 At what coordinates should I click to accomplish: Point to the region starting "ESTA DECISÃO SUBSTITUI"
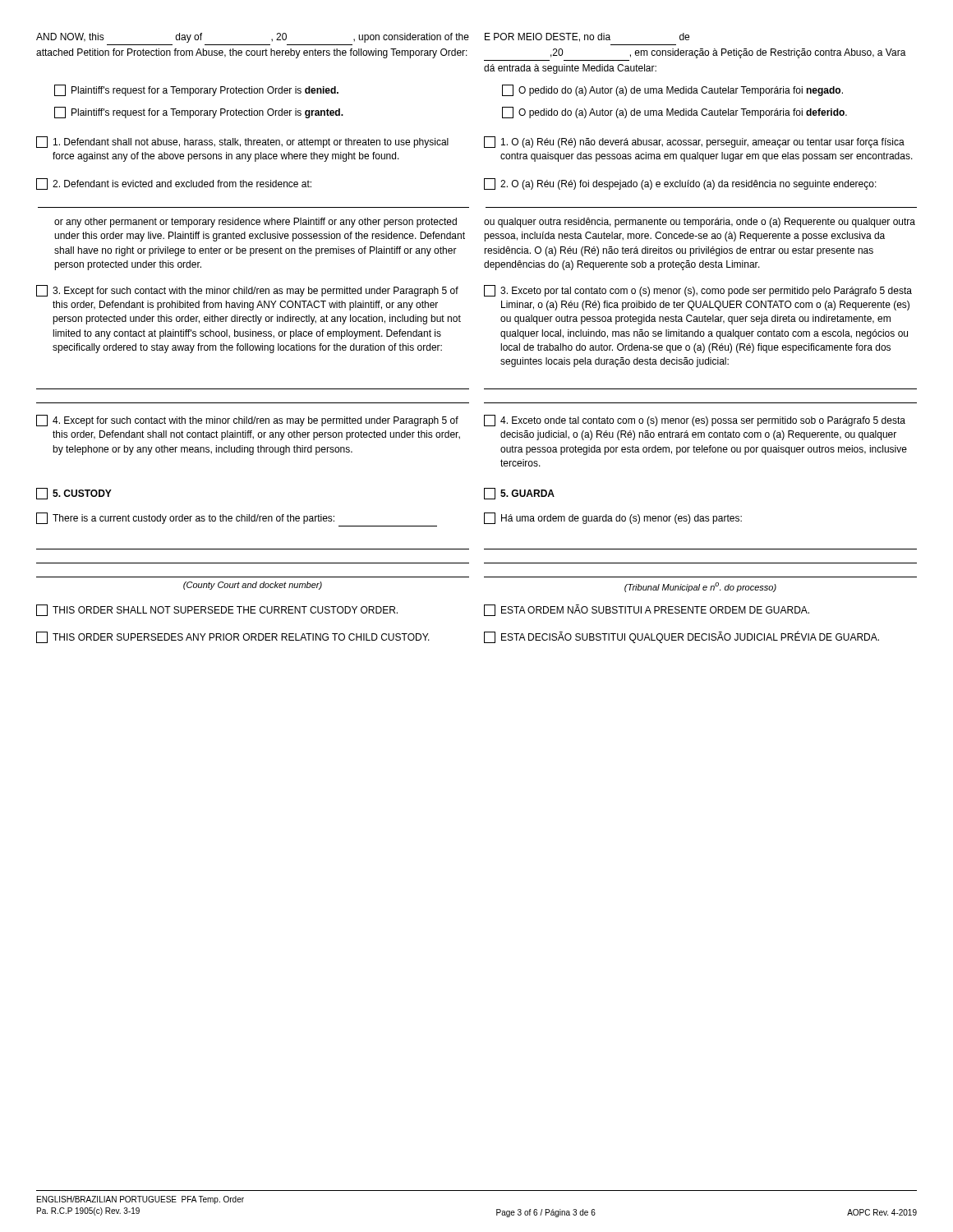pos(700,638)
